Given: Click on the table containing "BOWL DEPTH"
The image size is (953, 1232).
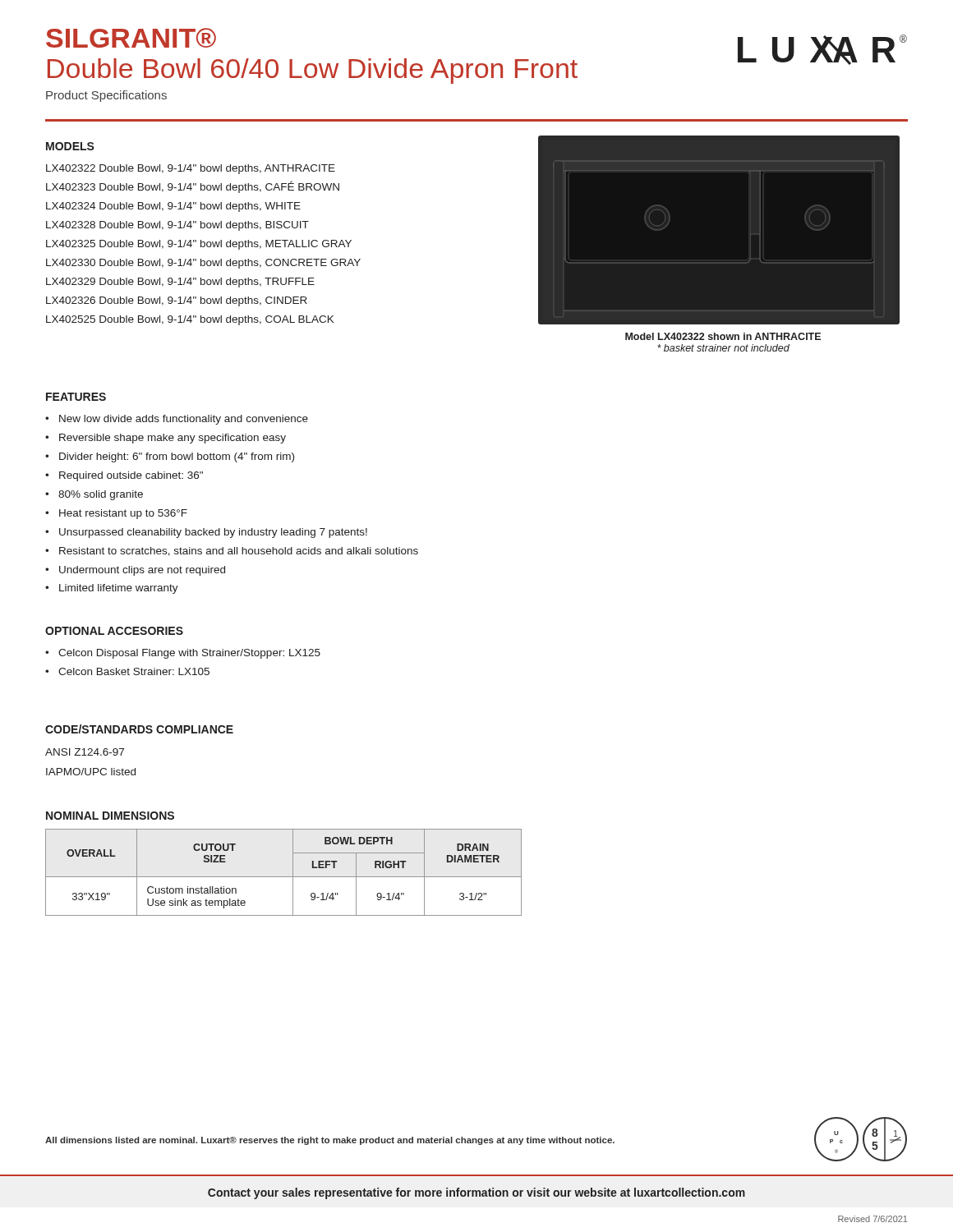Looking at the screenshot, I should (x=333, y=872).
